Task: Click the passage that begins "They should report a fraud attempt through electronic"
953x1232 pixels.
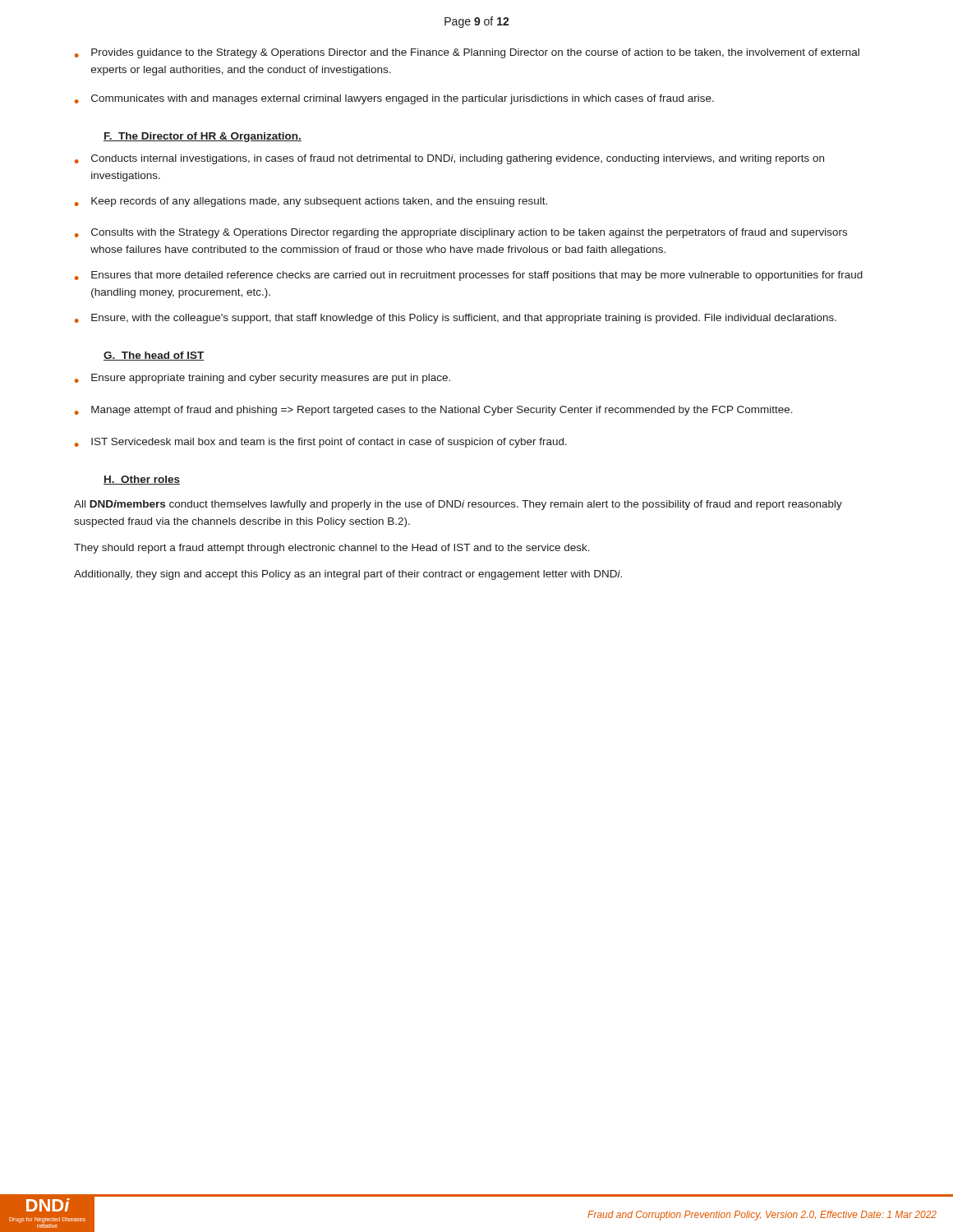Action: (332, 547)
